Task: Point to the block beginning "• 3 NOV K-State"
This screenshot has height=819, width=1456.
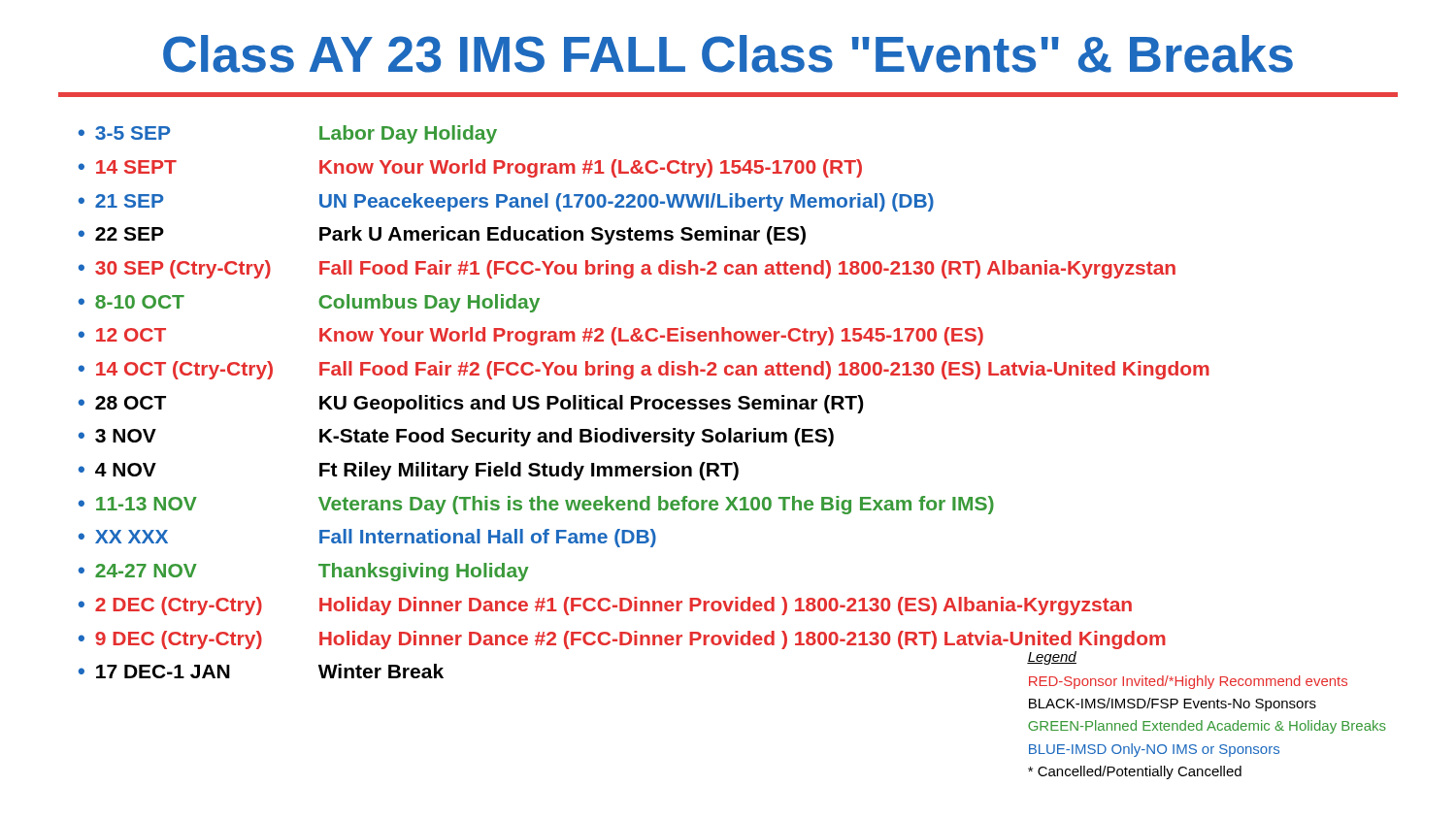Action: point(728,436)
